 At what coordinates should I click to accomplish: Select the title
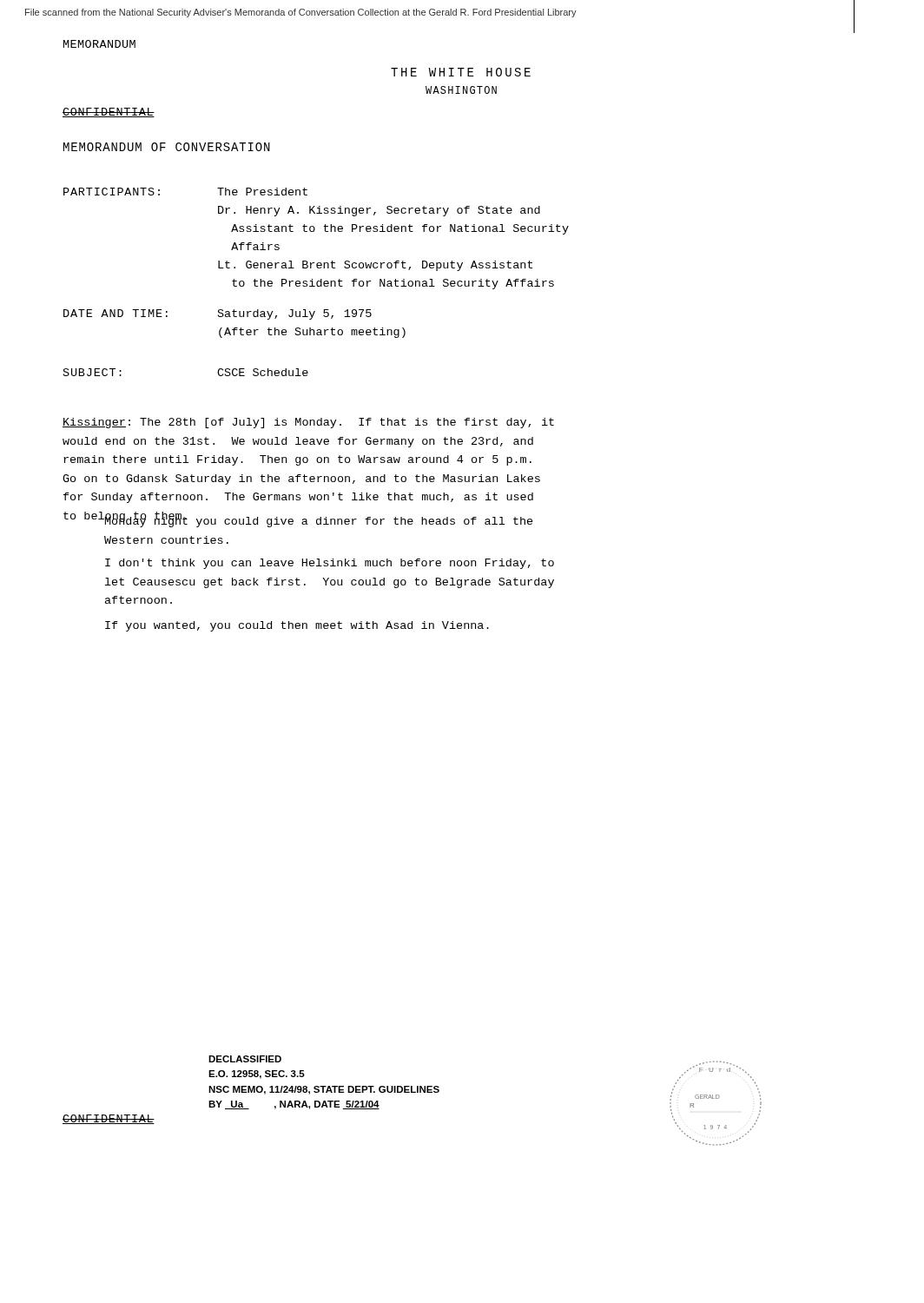[462, 73]
